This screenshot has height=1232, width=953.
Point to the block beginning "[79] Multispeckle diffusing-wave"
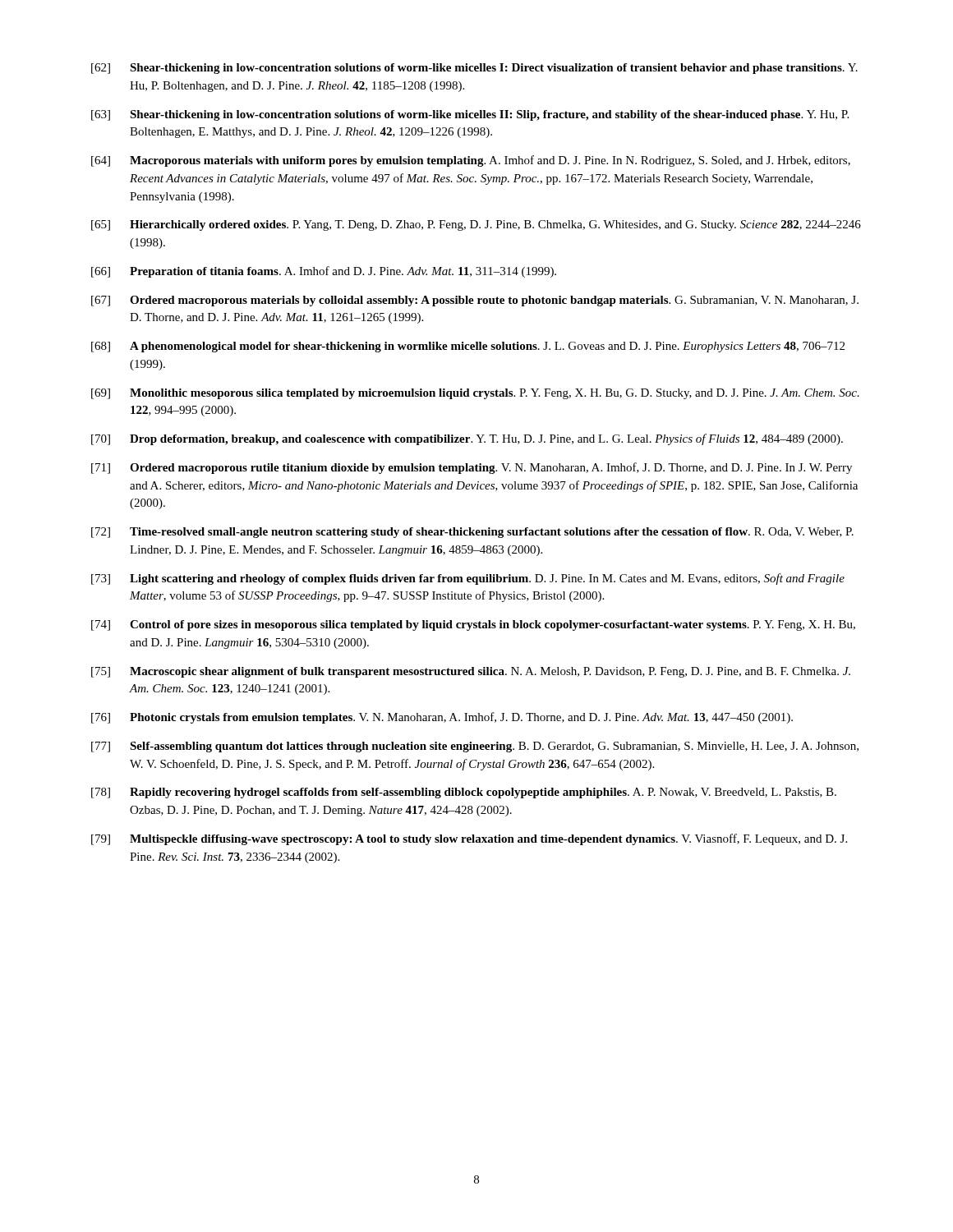[x=476, y=848]
